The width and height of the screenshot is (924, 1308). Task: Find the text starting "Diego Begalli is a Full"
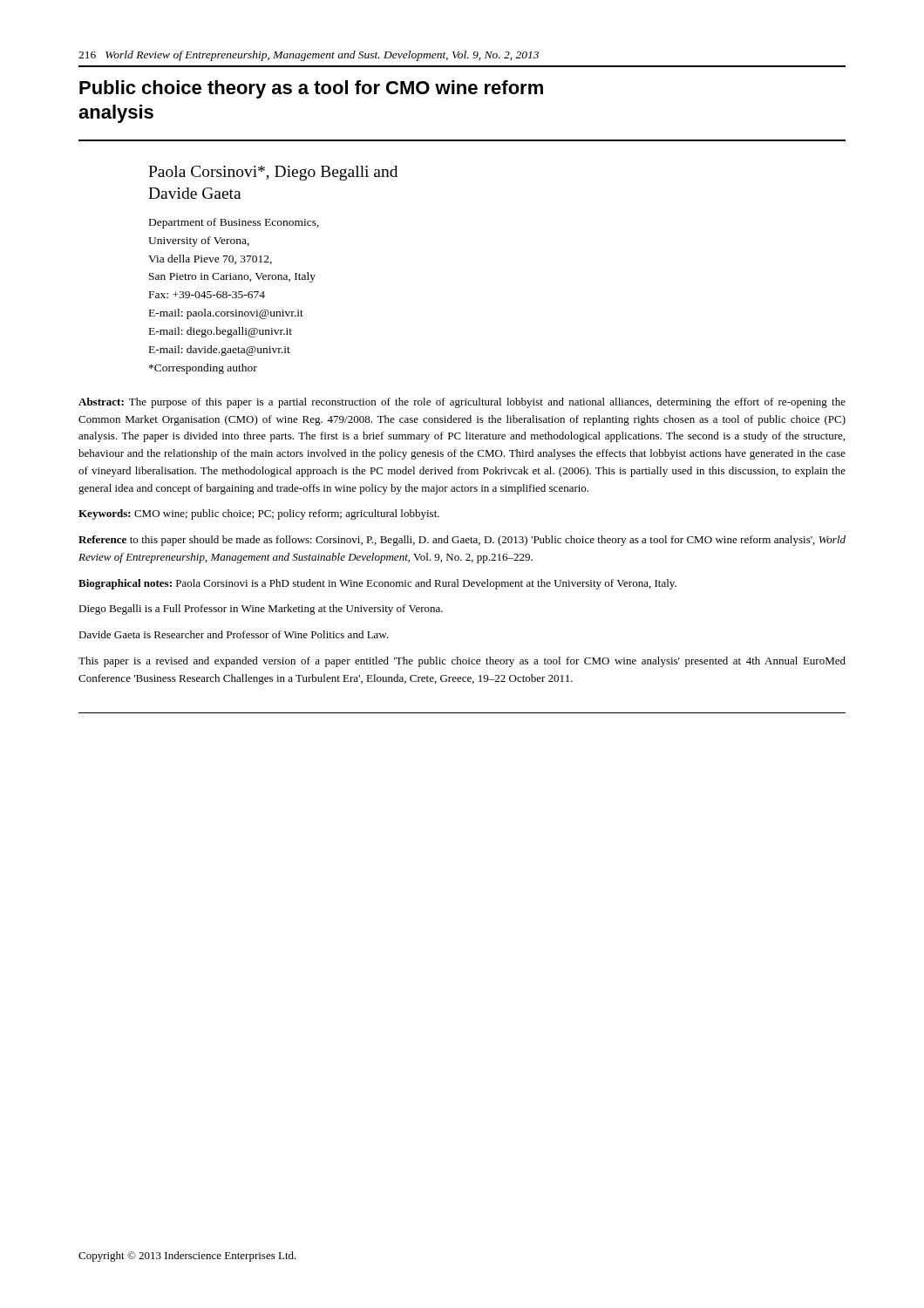click(261, 609)
